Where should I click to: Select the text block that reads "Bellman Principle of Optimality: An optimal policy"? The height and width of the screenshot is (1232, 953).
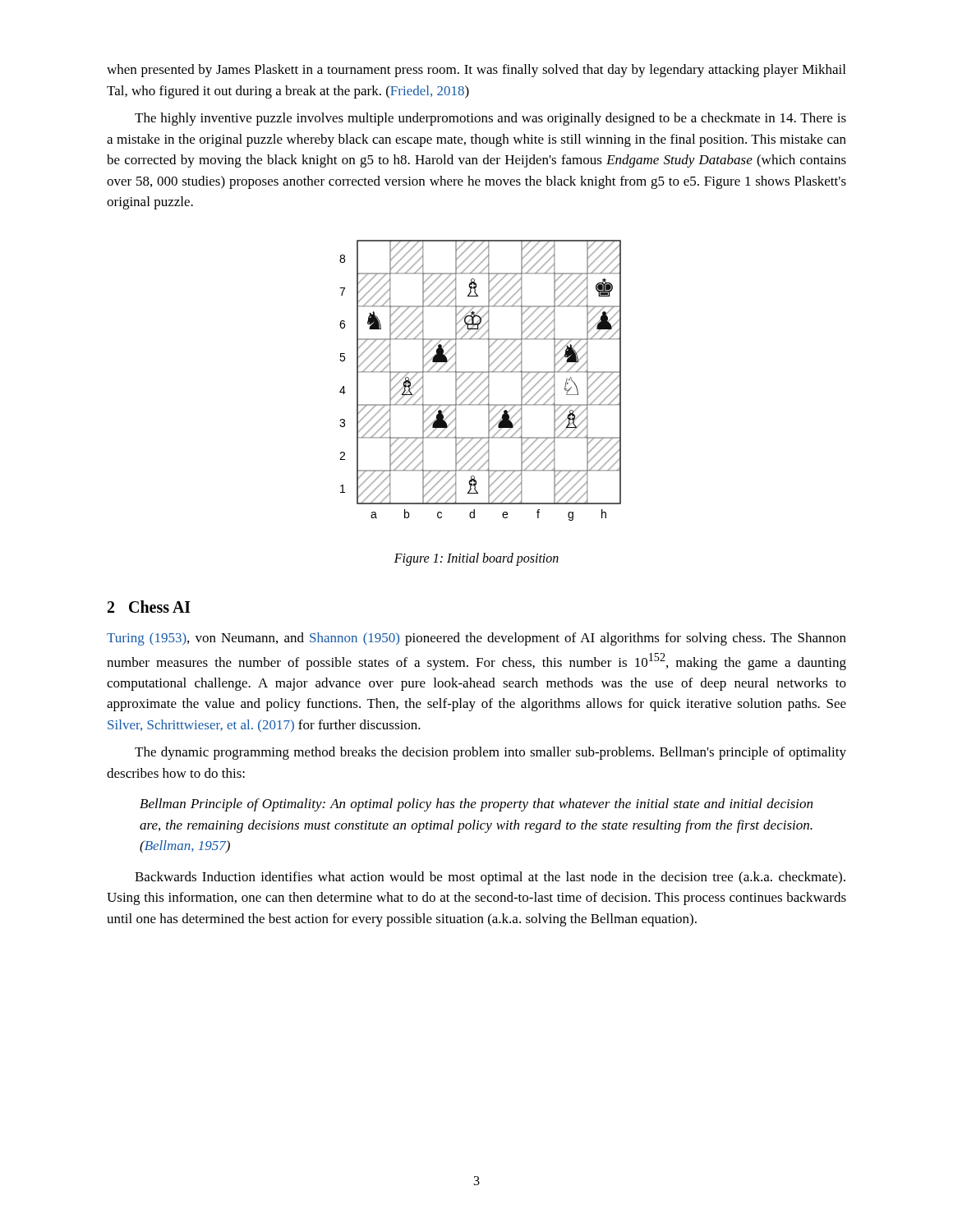(x=476, y=825)
